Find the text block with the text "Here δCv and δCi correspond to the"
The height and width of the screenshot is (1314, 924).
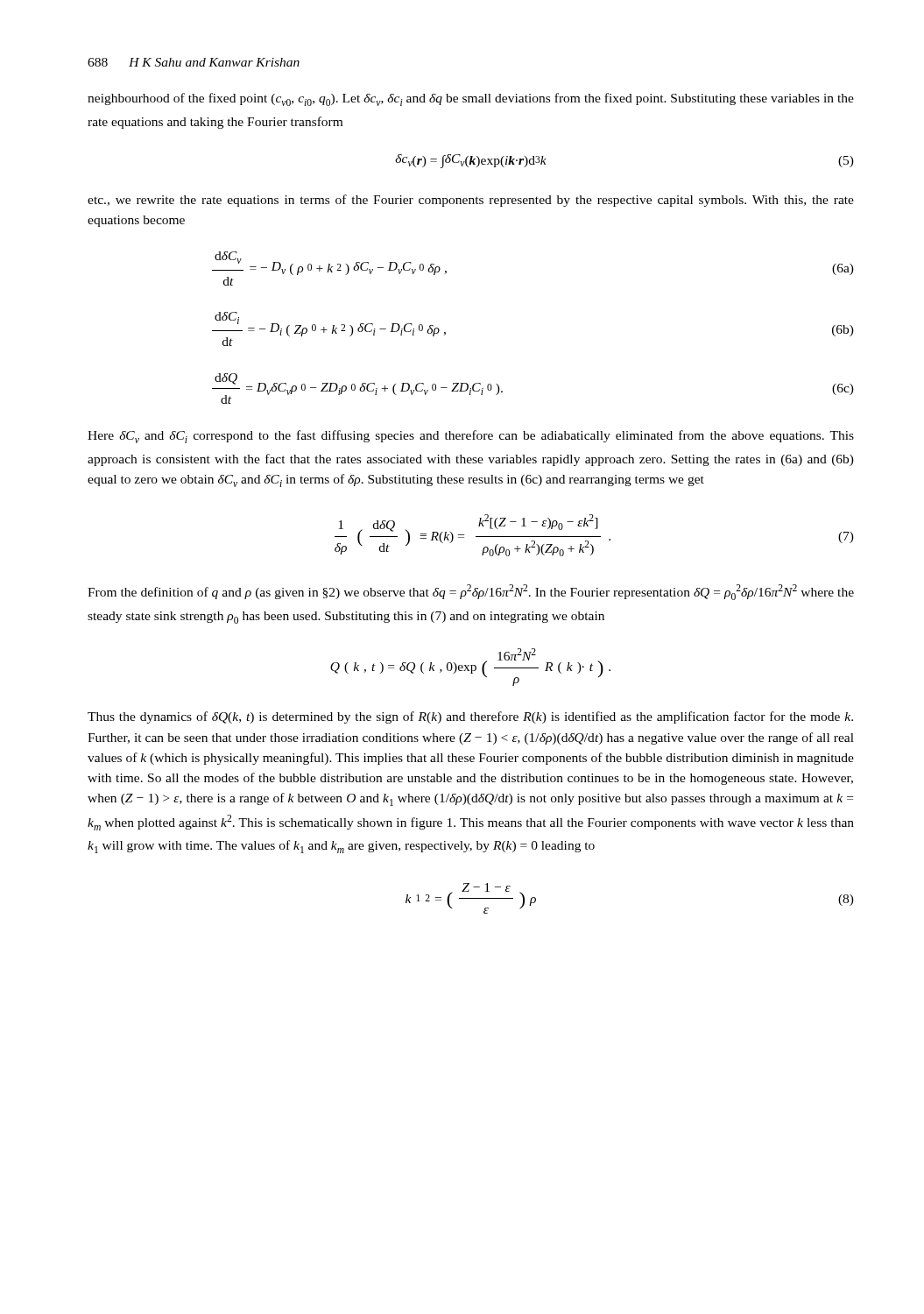click(x=471, y=459)
